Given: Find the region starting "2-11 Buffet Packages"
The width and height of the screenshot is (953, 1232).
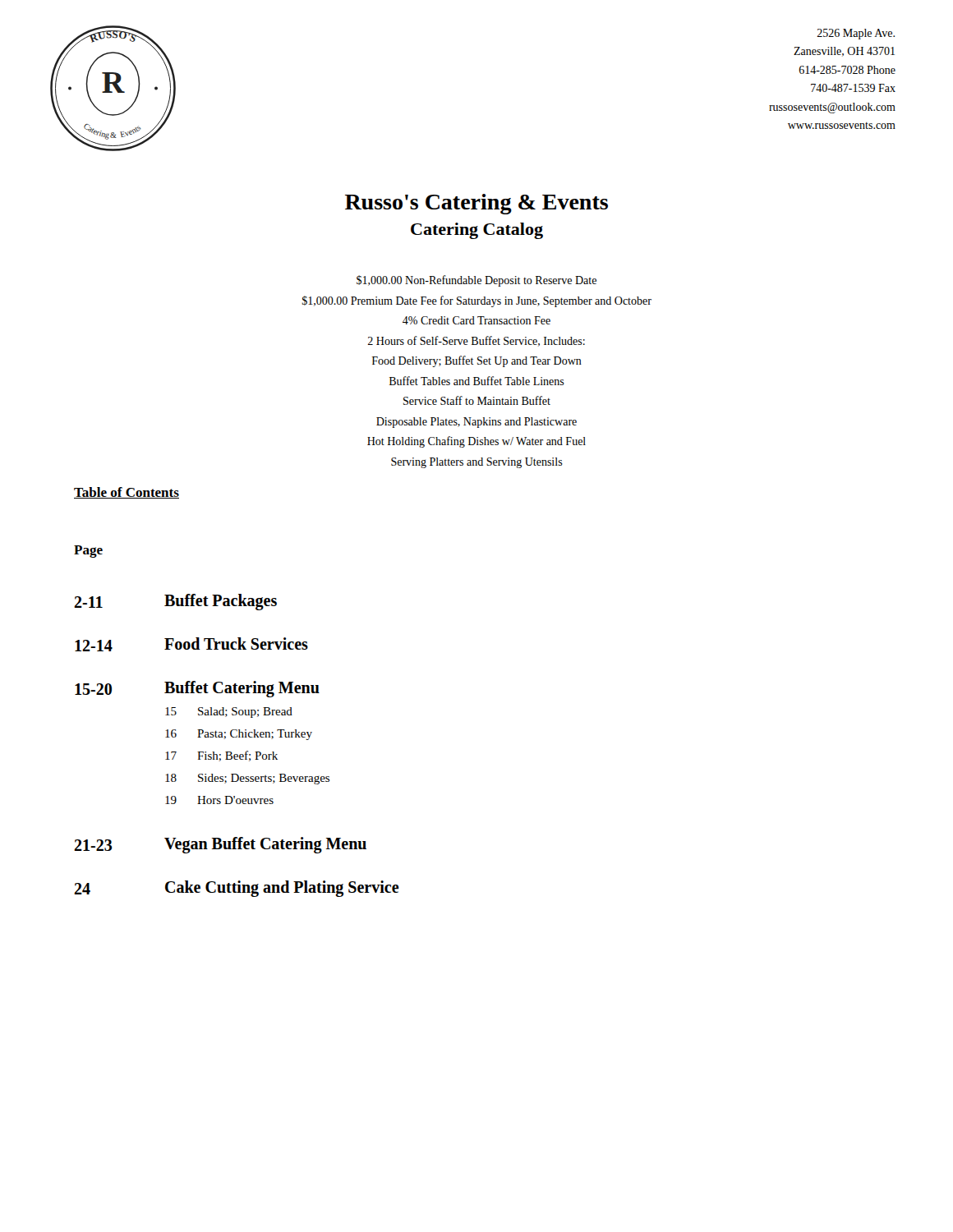Looking at the screenshot, I should pyautogui.click(x=175, y=602).
